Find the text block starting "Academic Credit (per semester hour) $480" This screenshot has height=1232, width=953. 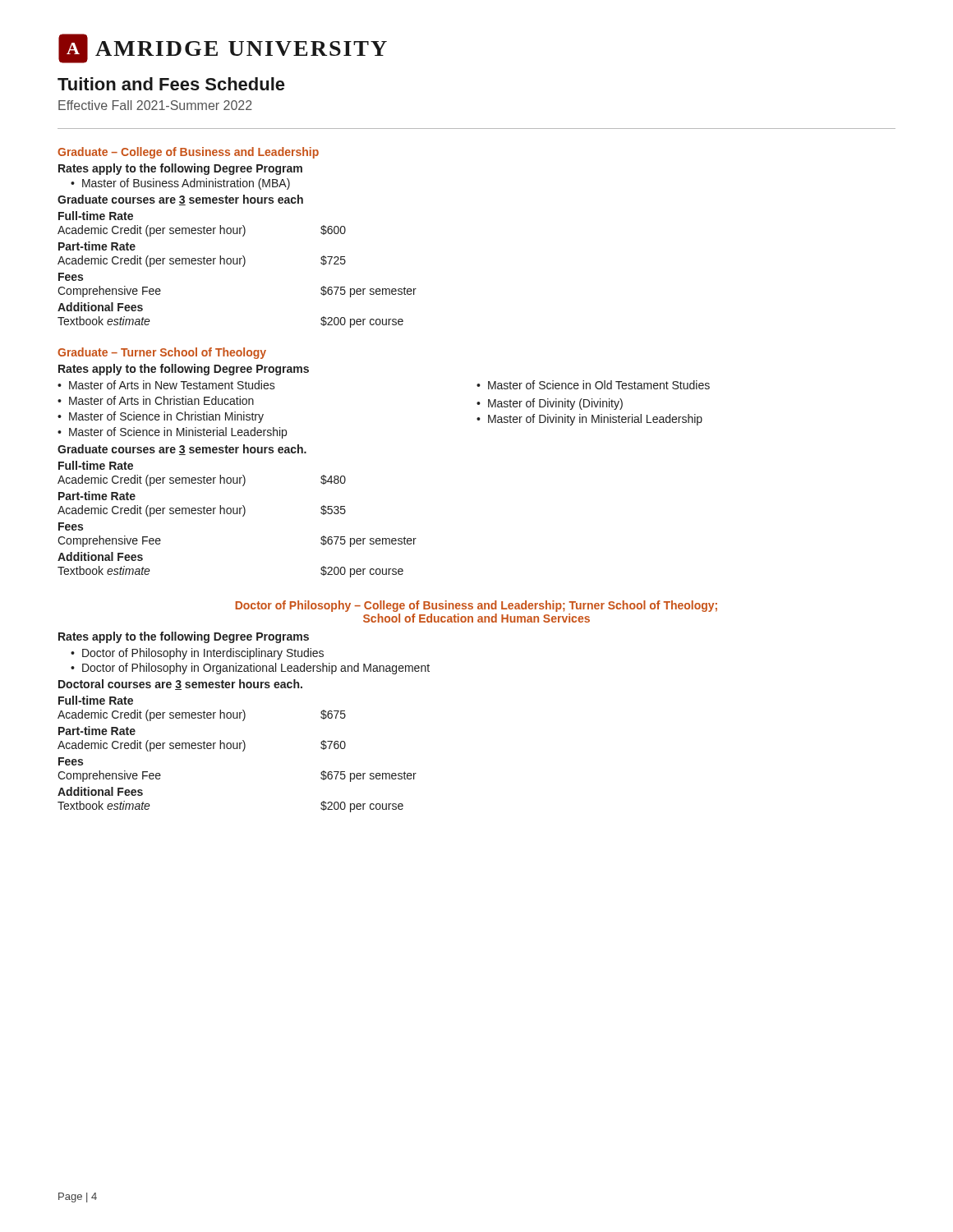(x=202, y=480)
